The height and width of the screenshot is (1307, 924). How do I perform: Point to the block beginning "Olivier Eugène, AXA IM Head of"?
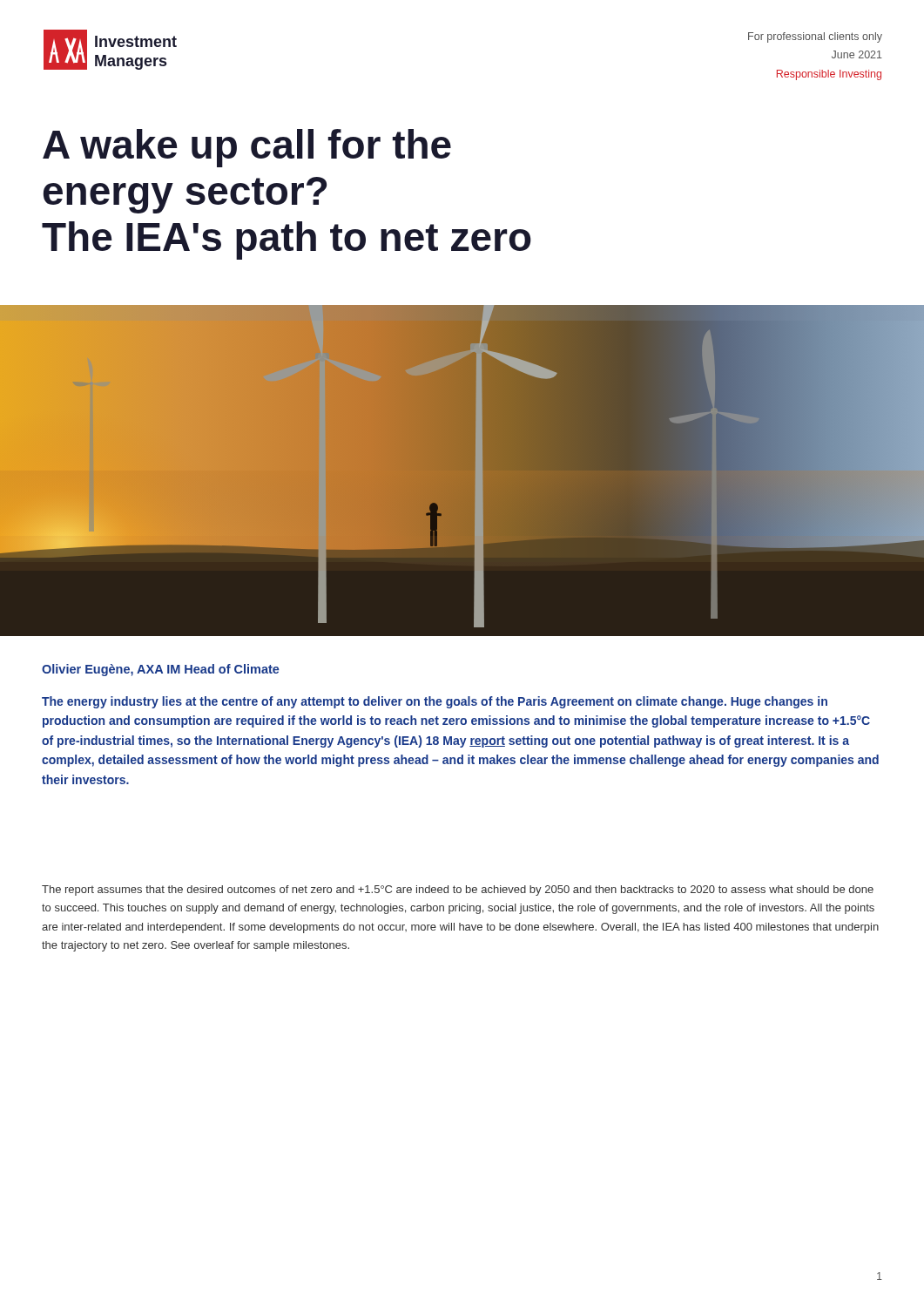click(161, 669)
